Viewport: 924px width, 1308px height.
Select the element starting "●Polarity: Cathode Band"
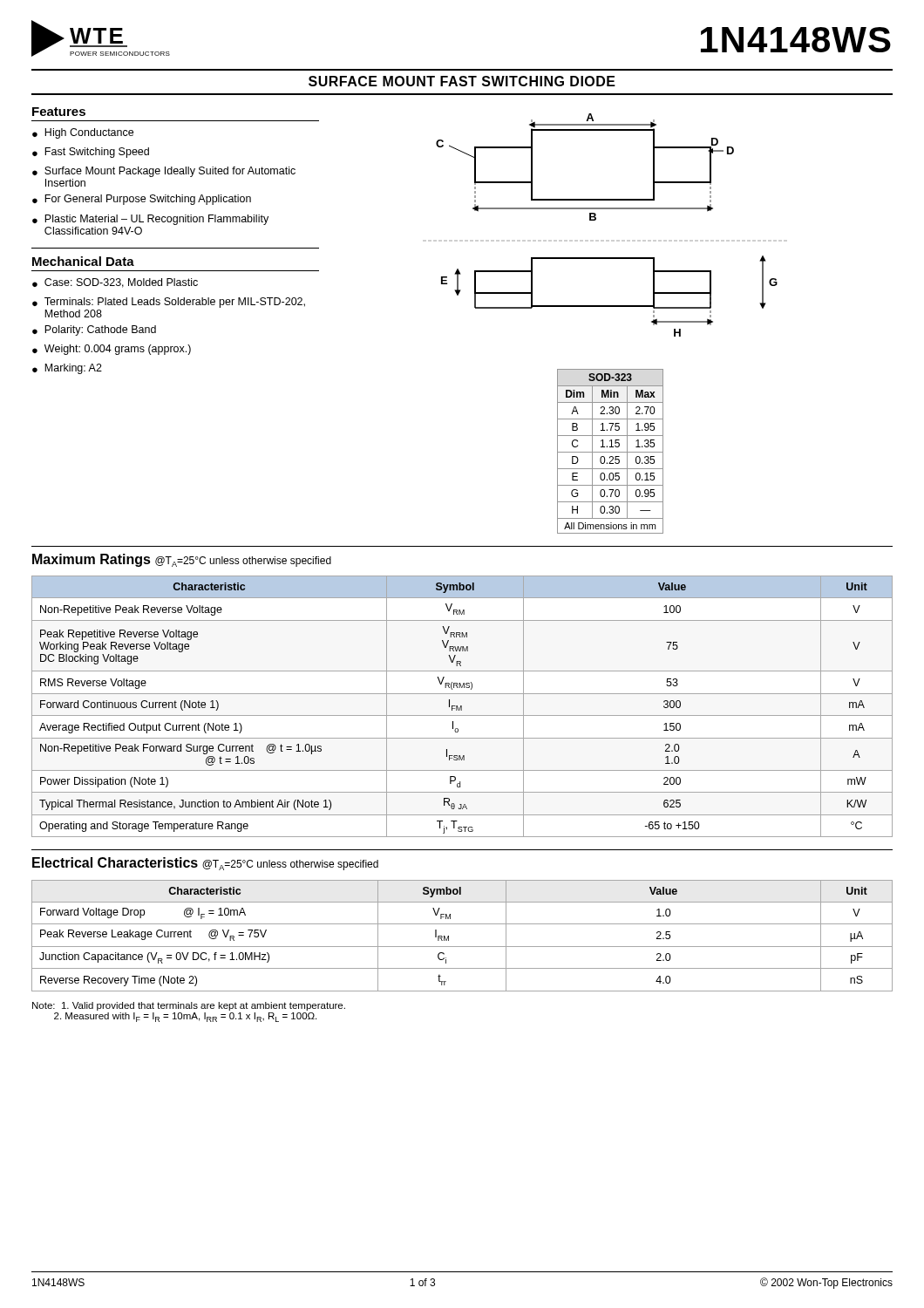pyautogui.click(x=94, y=331)
